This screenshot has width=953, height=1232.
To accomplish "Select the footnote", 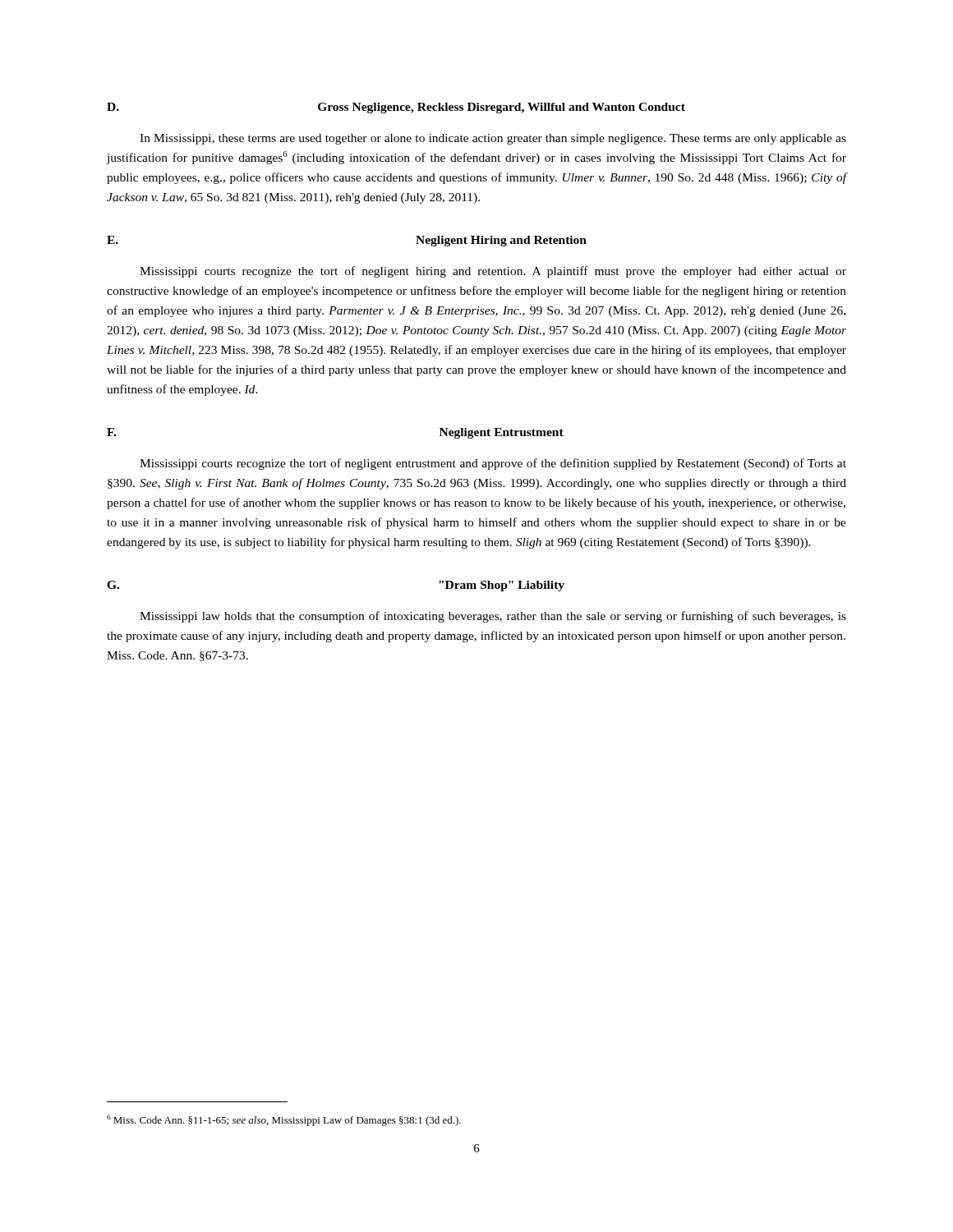I will pyautogui.click(x=476, y=1121).
